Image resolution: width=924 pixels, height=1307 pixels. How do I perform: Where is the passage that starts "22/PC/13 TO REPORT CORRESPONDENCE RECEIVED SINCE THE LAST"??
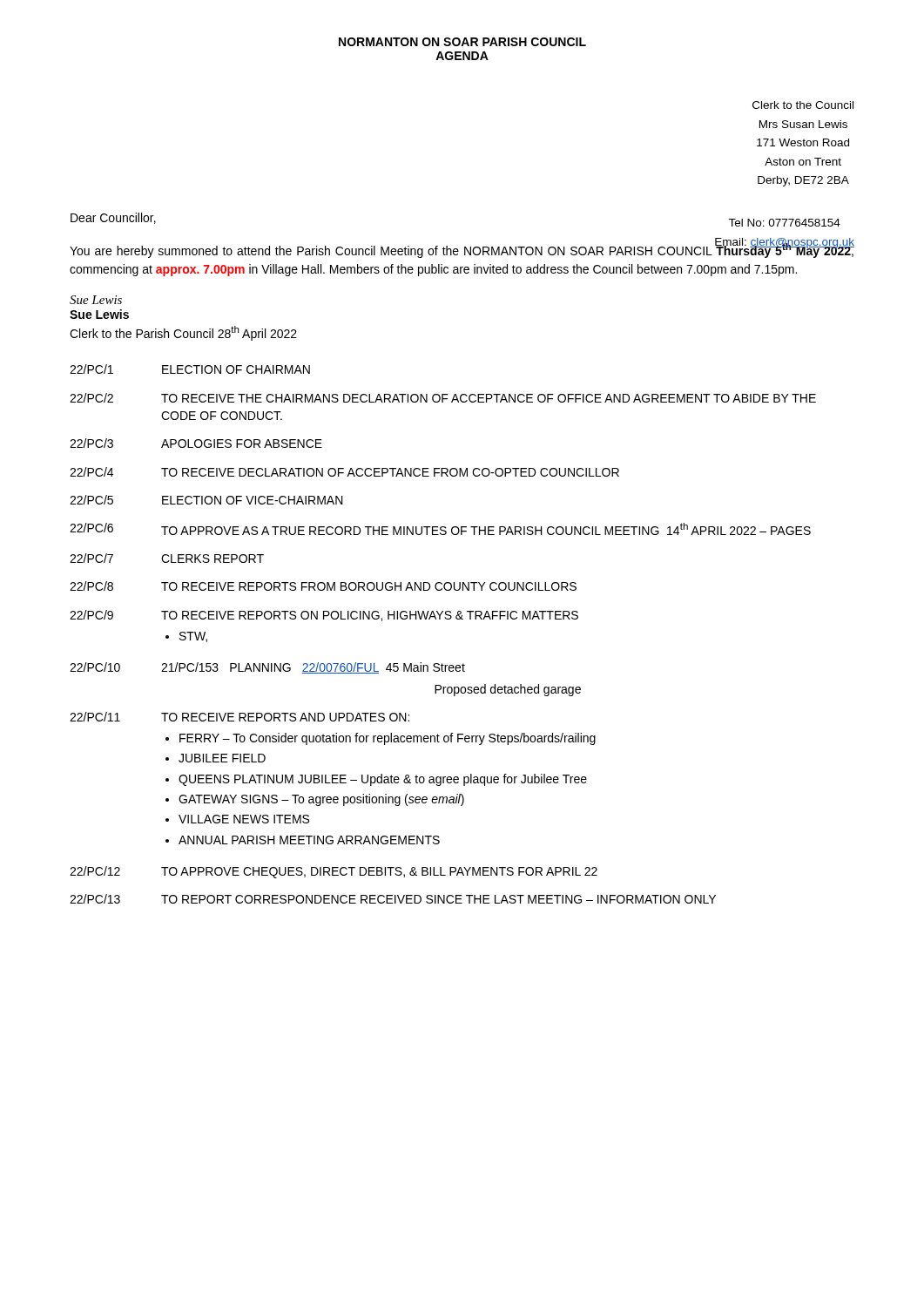pos(462,900)
